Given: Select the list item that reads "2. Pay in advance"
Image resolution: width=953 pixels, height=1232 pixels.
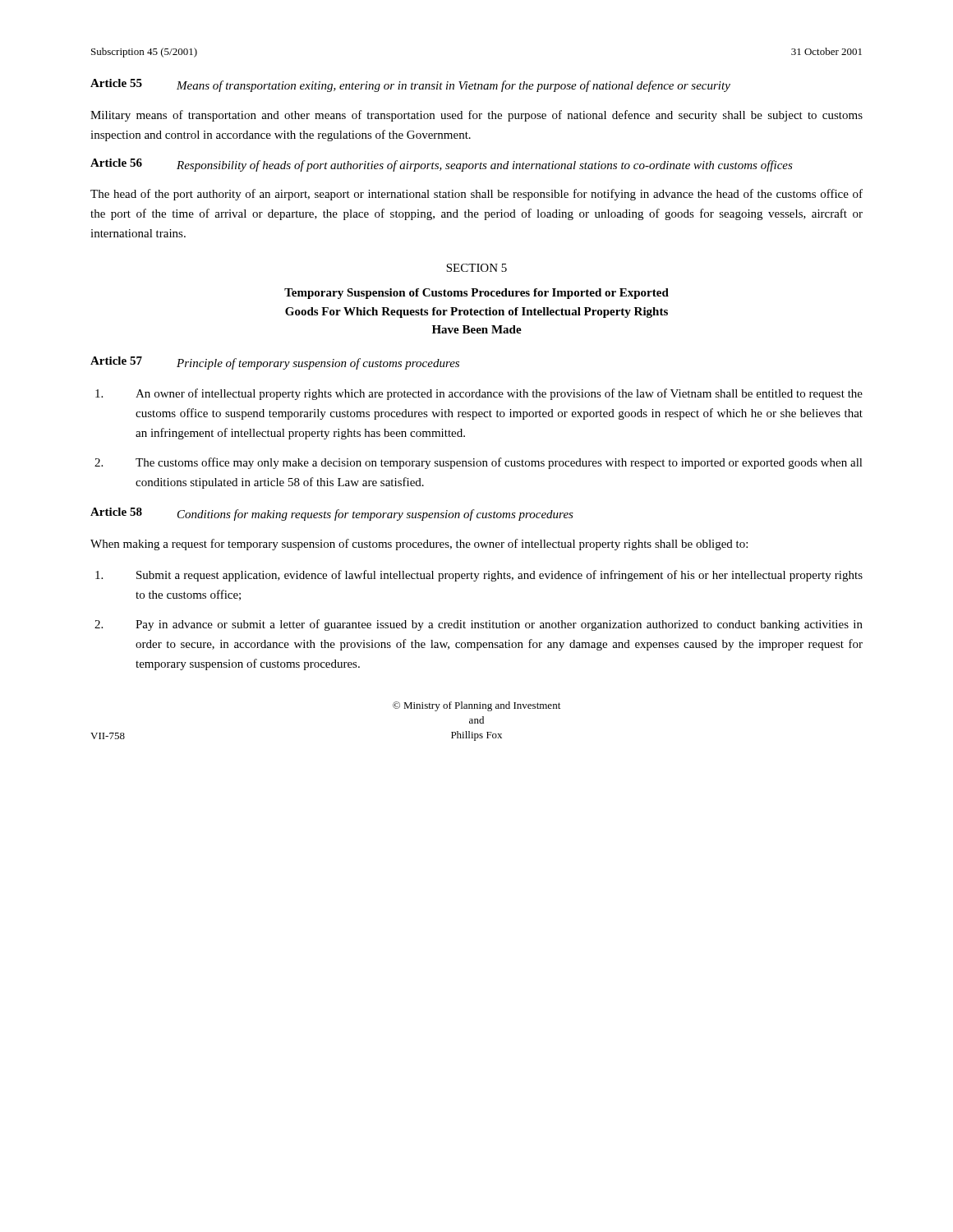Looking at the screenshot, I should click(476, 643).
